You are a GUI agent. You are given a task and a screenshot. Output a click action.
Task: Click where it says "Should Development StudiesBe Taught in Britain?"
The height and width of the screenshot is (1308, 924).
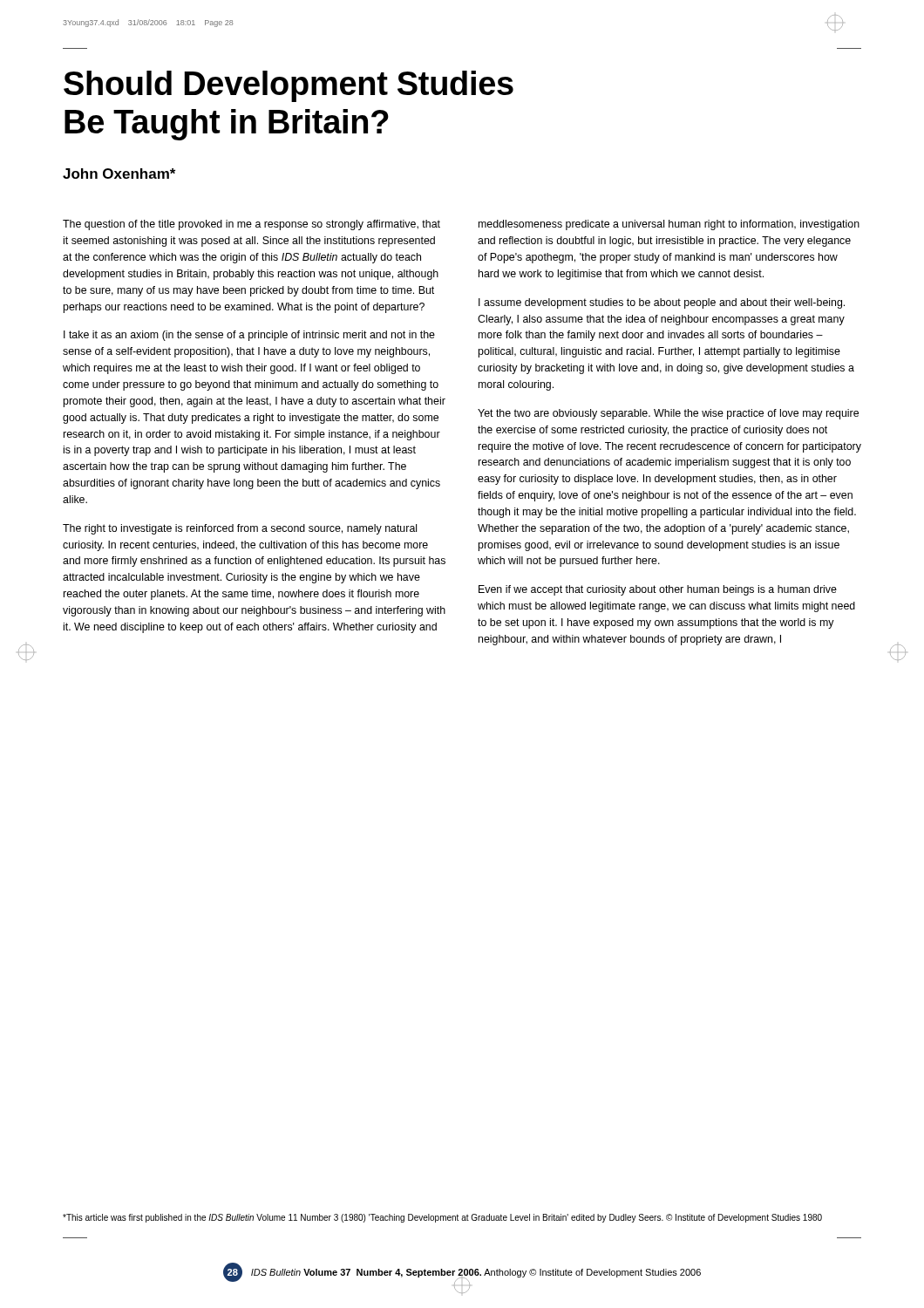pyautogui.click(x=462, y=103)
